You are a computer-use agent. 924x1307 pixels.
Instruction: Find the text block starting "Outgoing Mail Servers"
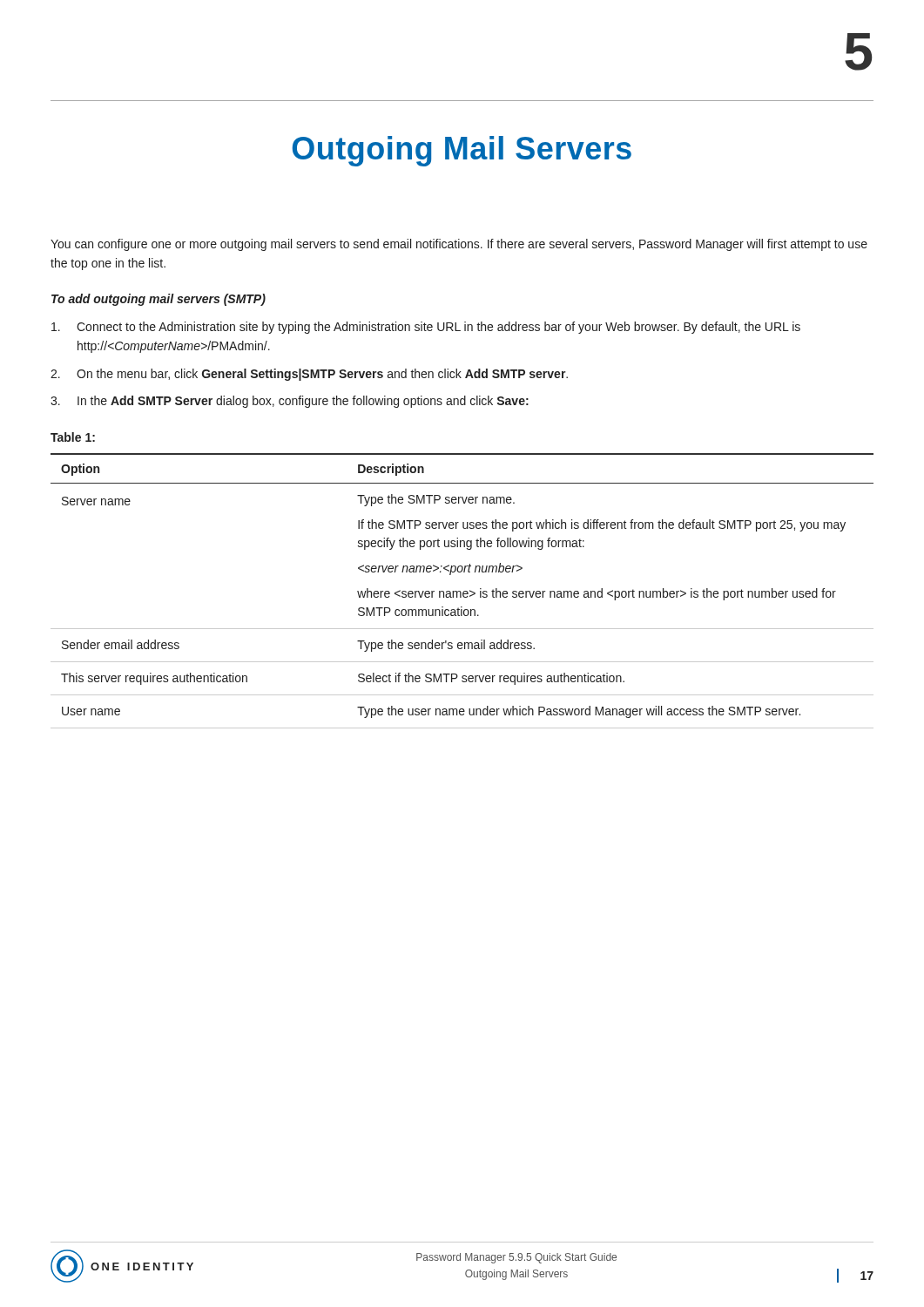tap(462, 149)
